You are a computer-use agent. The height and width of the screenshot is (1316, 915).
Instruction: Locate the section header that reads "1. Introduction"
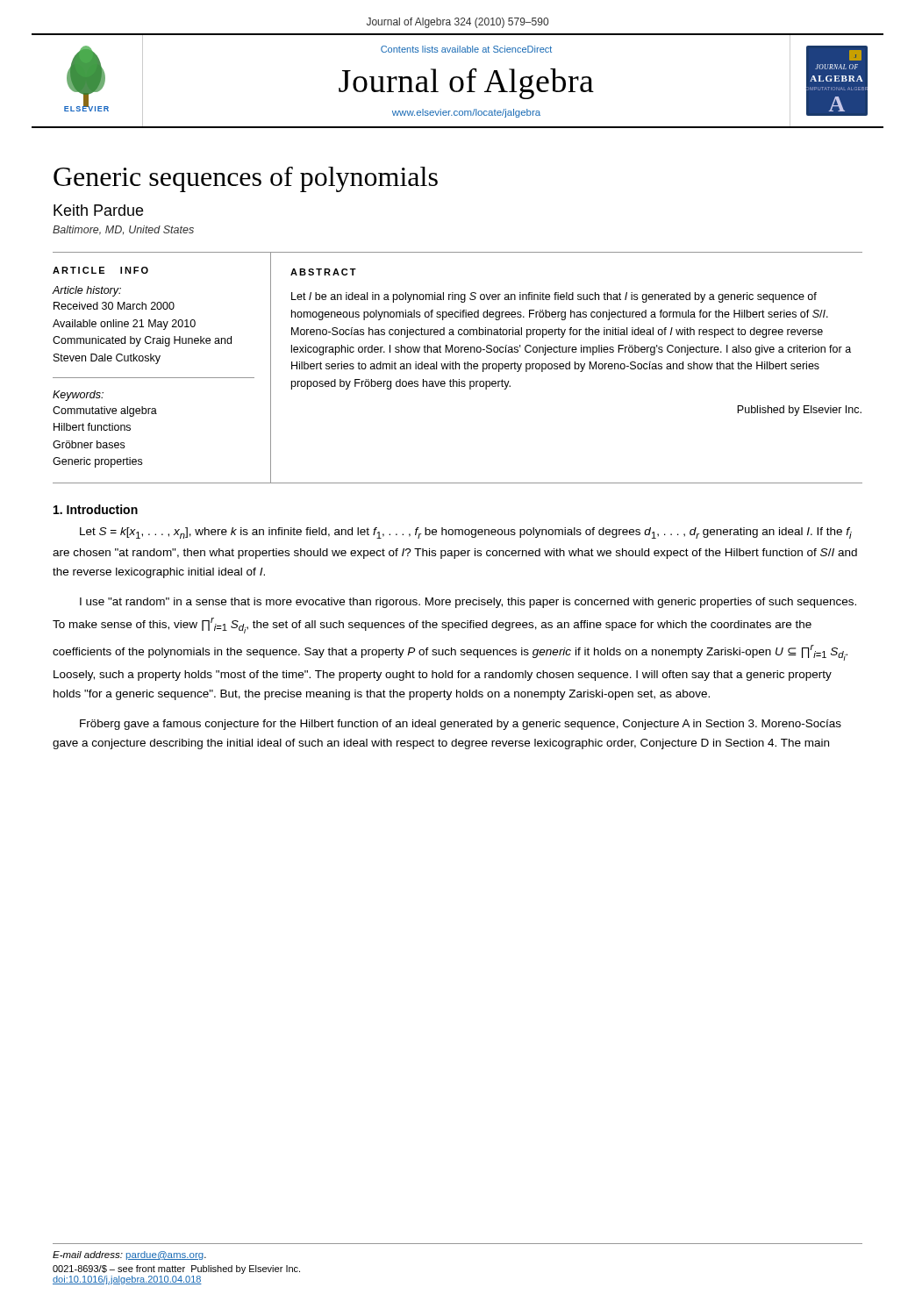coord(95,510)
